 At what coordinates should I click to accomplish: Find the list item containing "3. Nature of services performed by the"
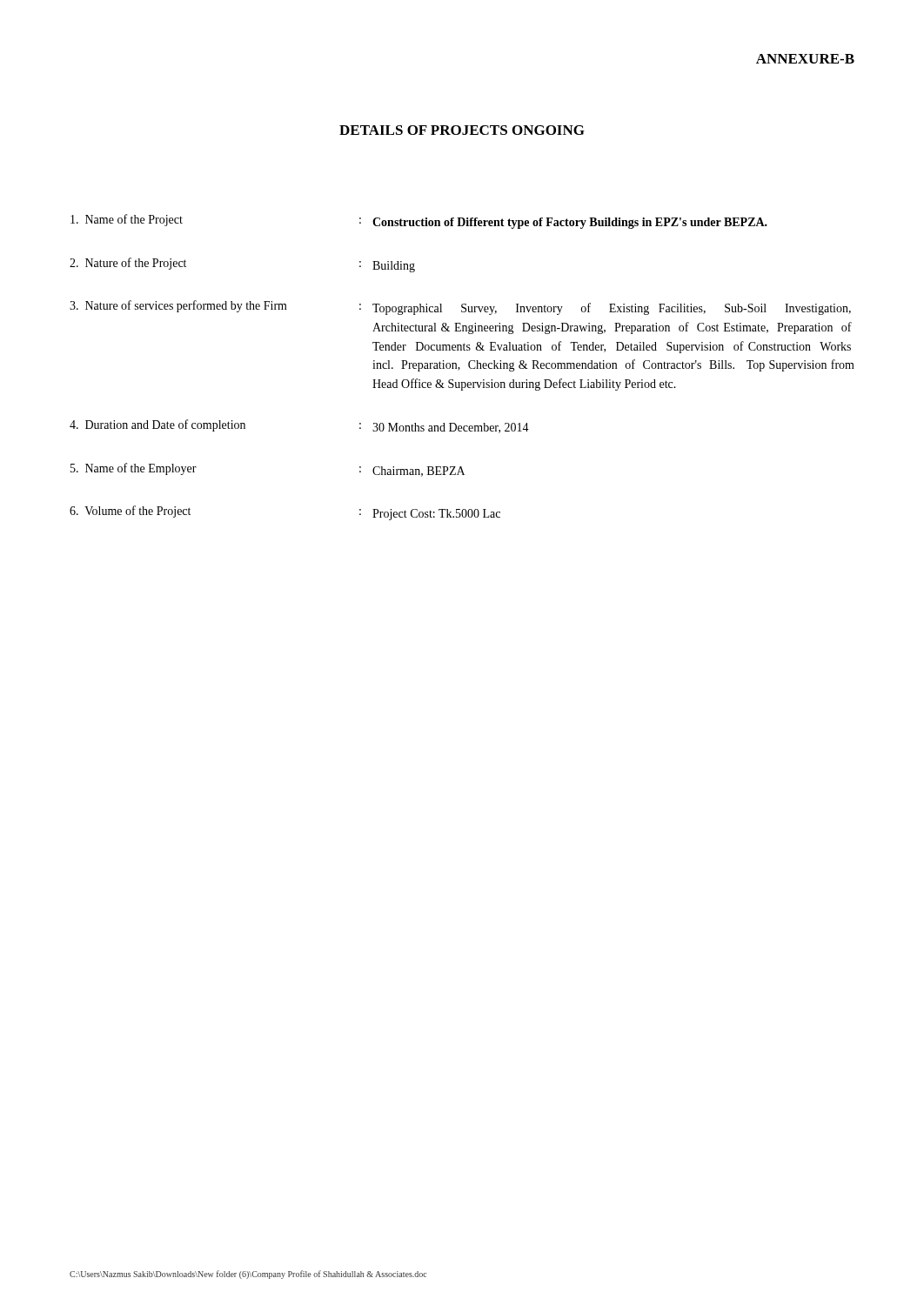pyautogui.click(x=462, y=347)
